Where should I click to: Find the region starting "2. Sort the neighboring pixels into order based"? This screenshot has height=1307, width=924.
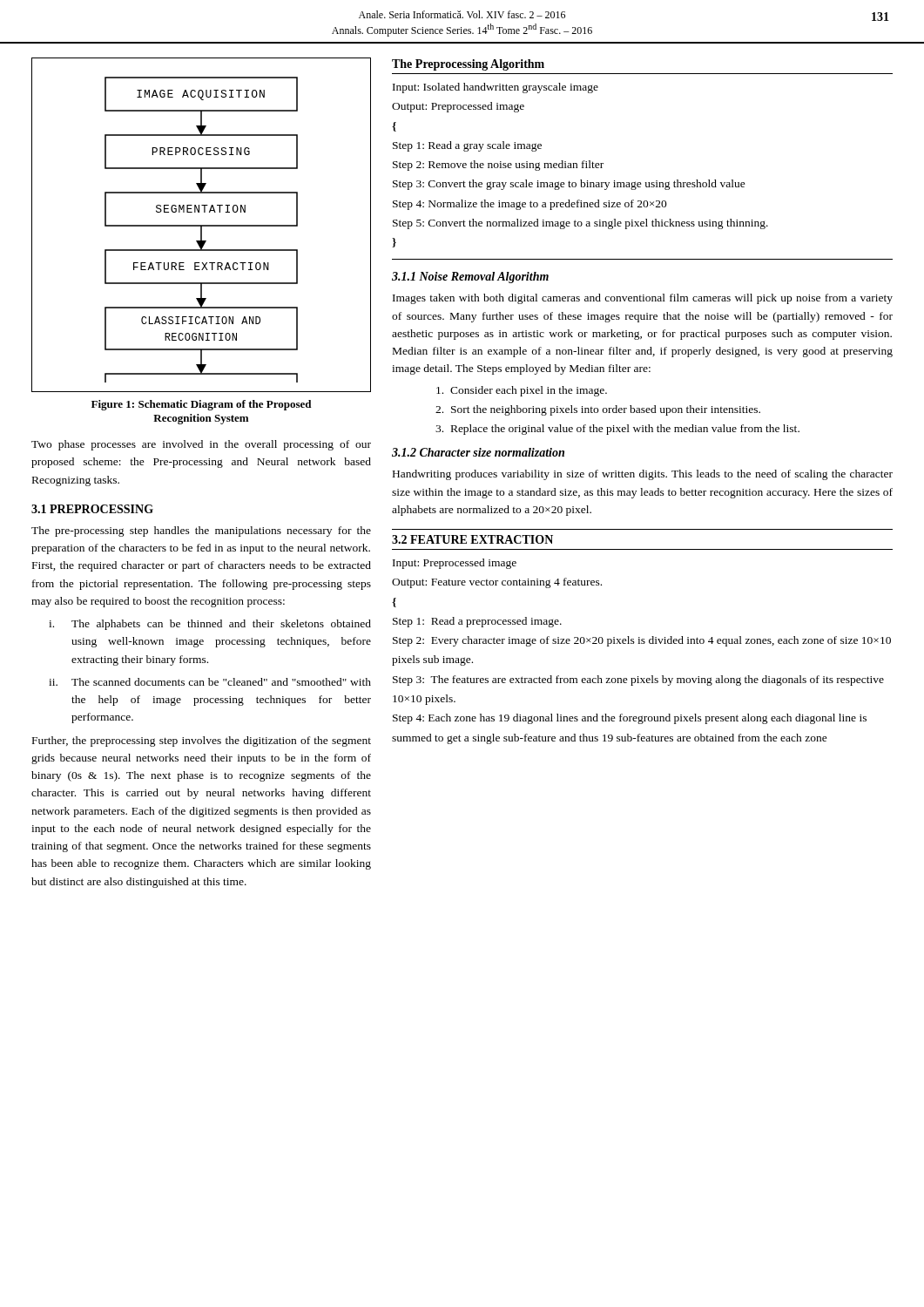[x=598, y=409]
